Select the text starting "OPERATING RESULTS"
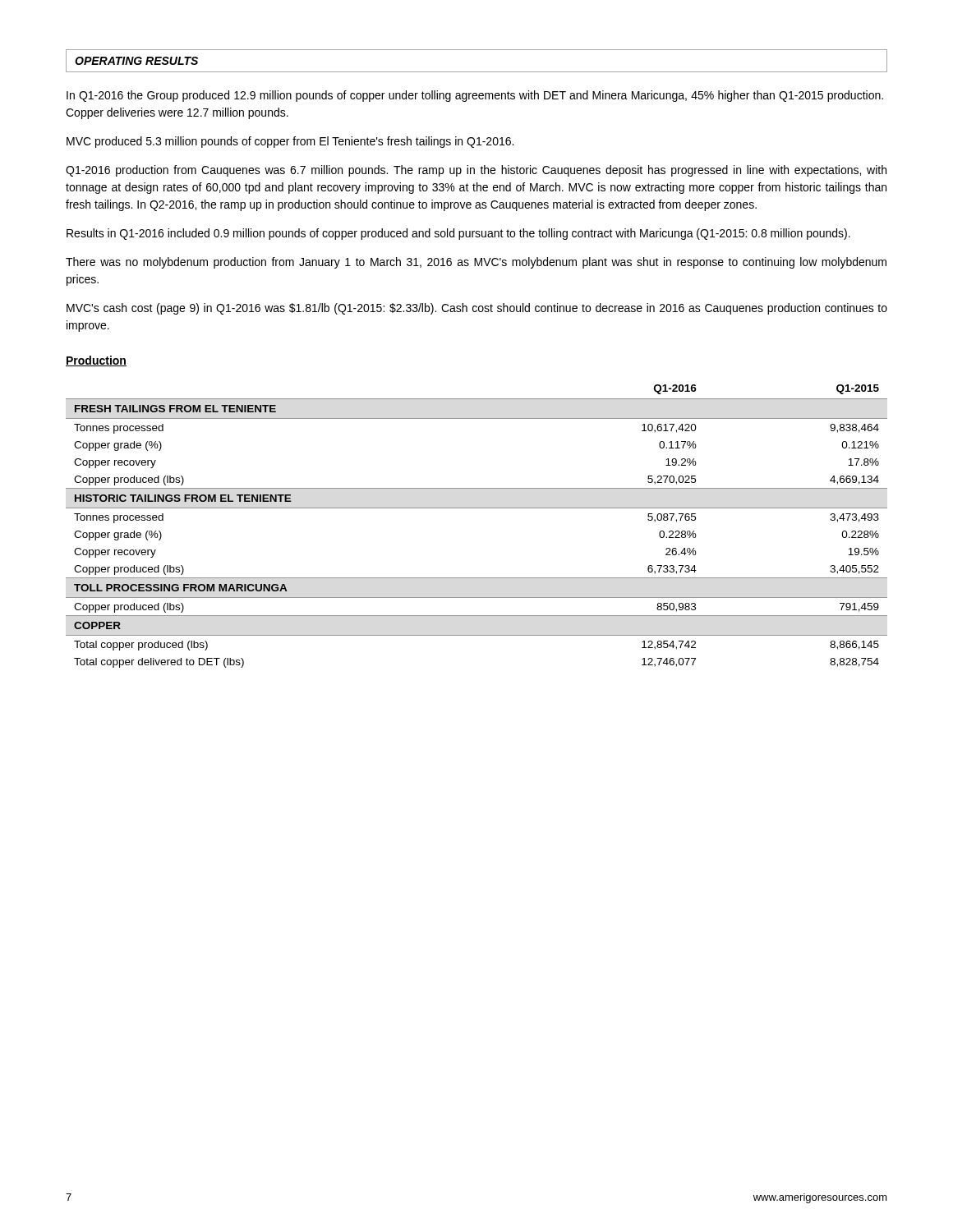Viewport: 953px width, 1232px height. [137, 61]
